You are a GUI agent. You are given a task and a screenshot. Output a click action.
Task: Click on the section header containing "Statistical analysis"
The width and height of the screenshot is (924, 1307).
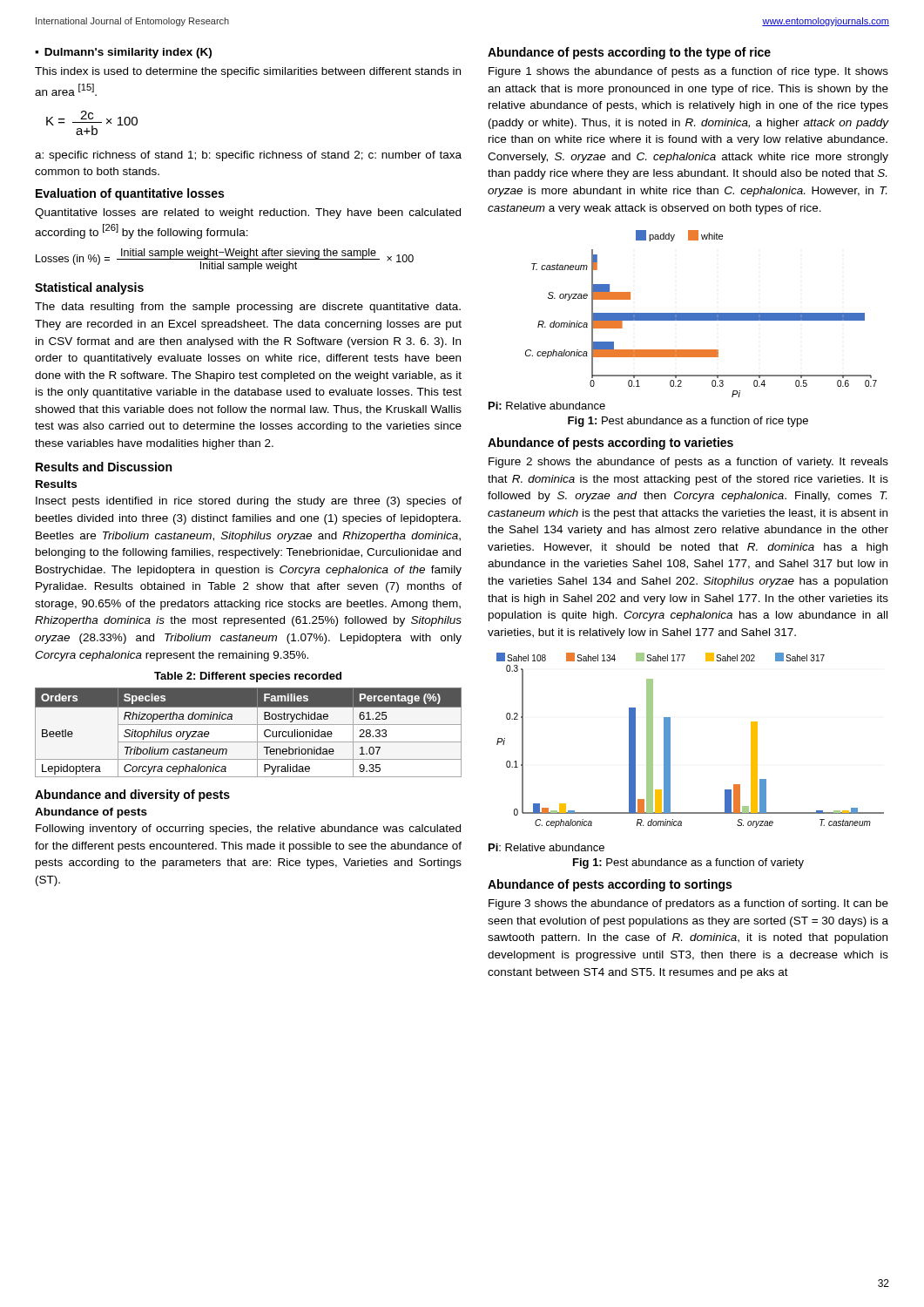tap(89, 288)
